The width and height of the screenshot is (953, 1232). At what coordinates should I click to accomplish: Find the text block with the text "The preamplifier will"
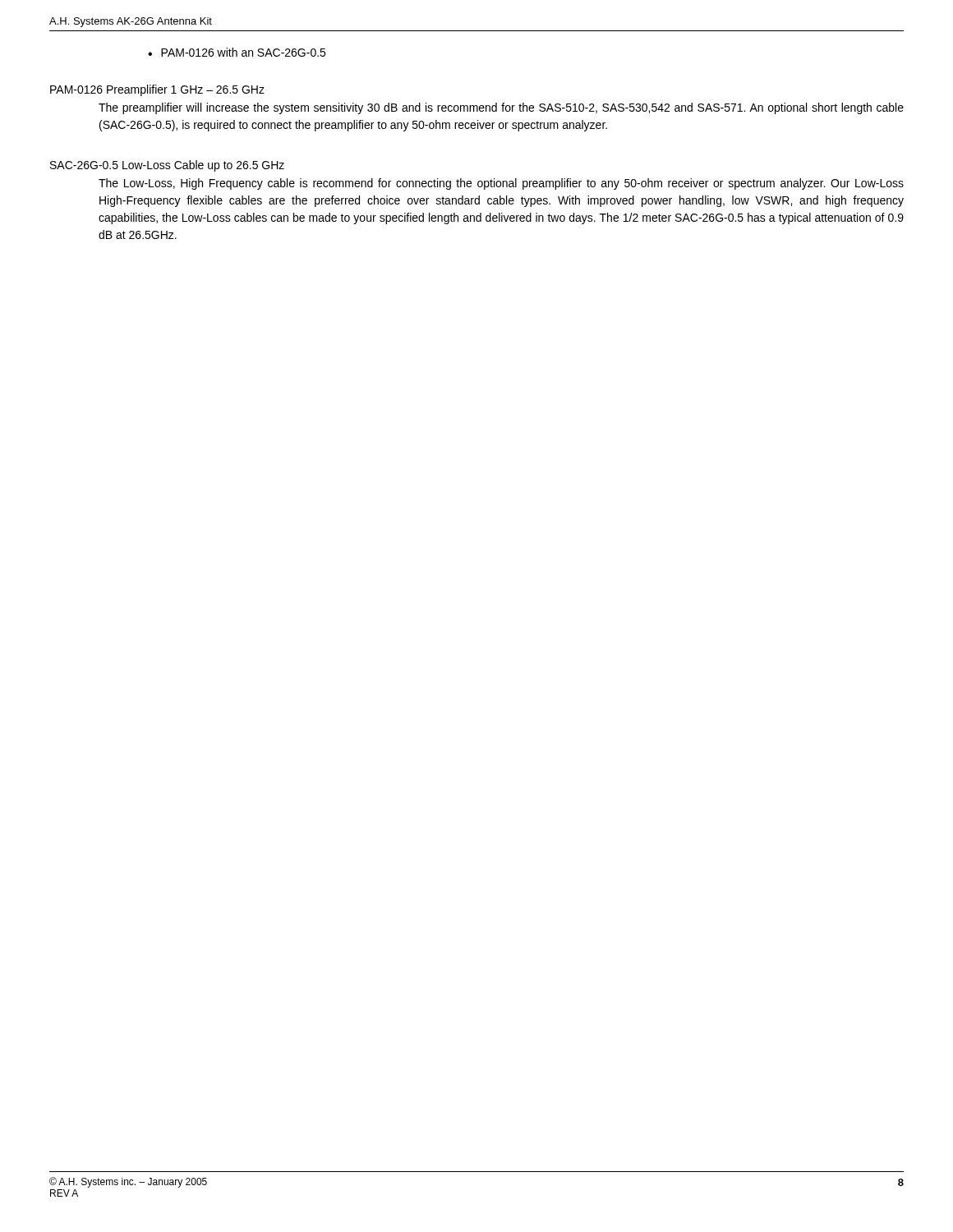click(x=501, y=117)
